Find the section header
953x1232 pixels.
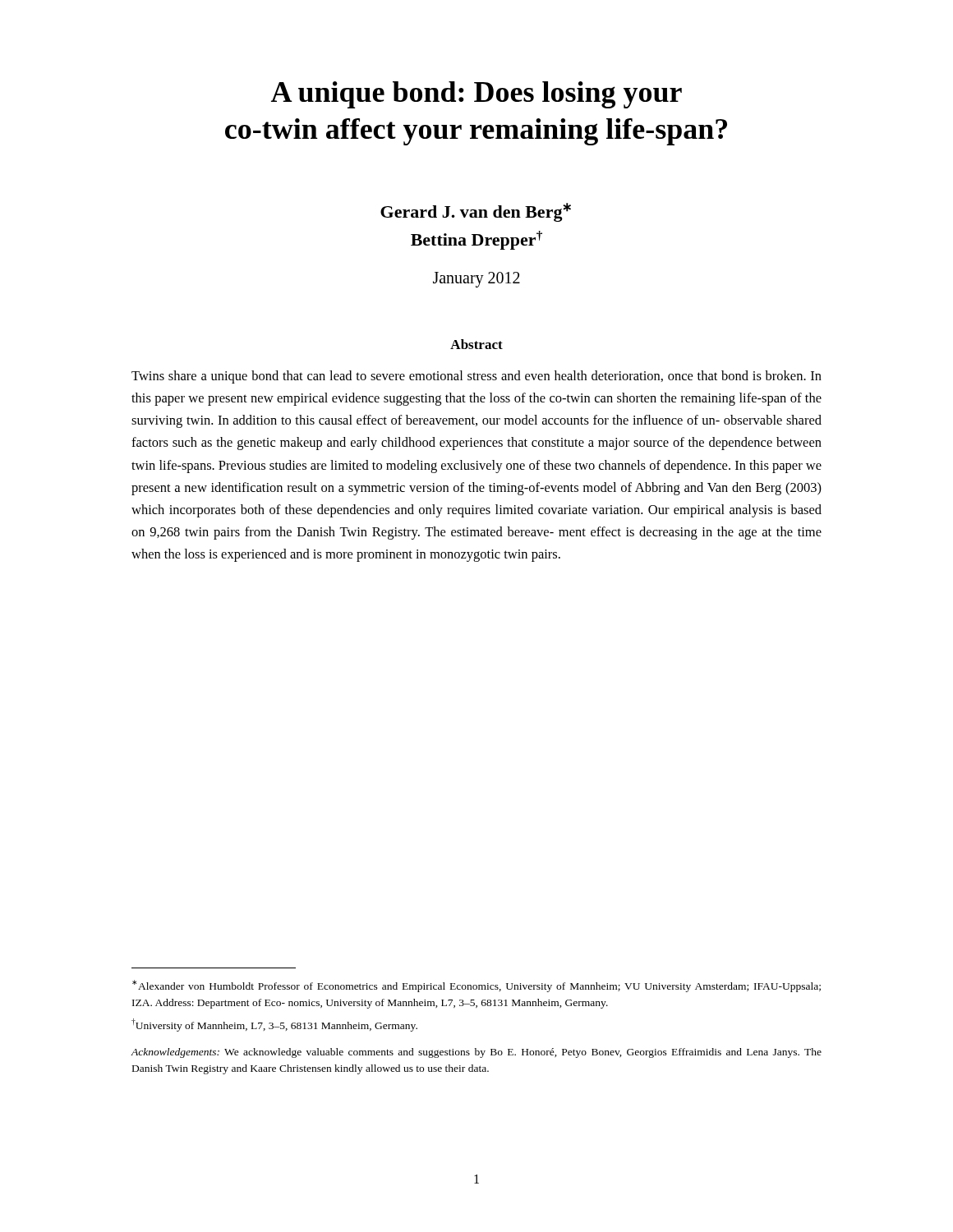pos(476,344)
